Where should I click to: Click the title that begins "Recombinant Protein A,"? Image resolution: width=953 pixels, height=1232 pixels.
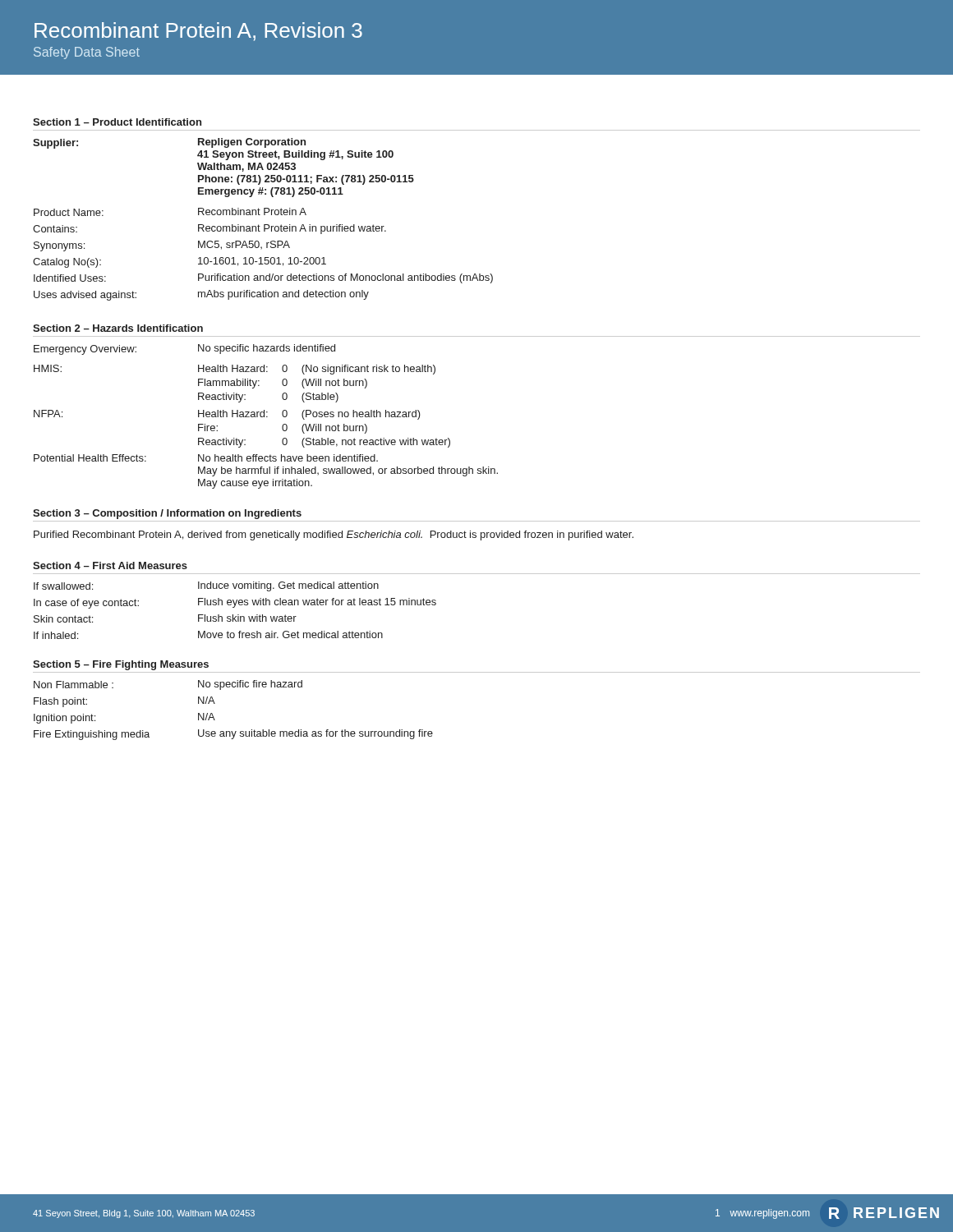pos(198,32)
